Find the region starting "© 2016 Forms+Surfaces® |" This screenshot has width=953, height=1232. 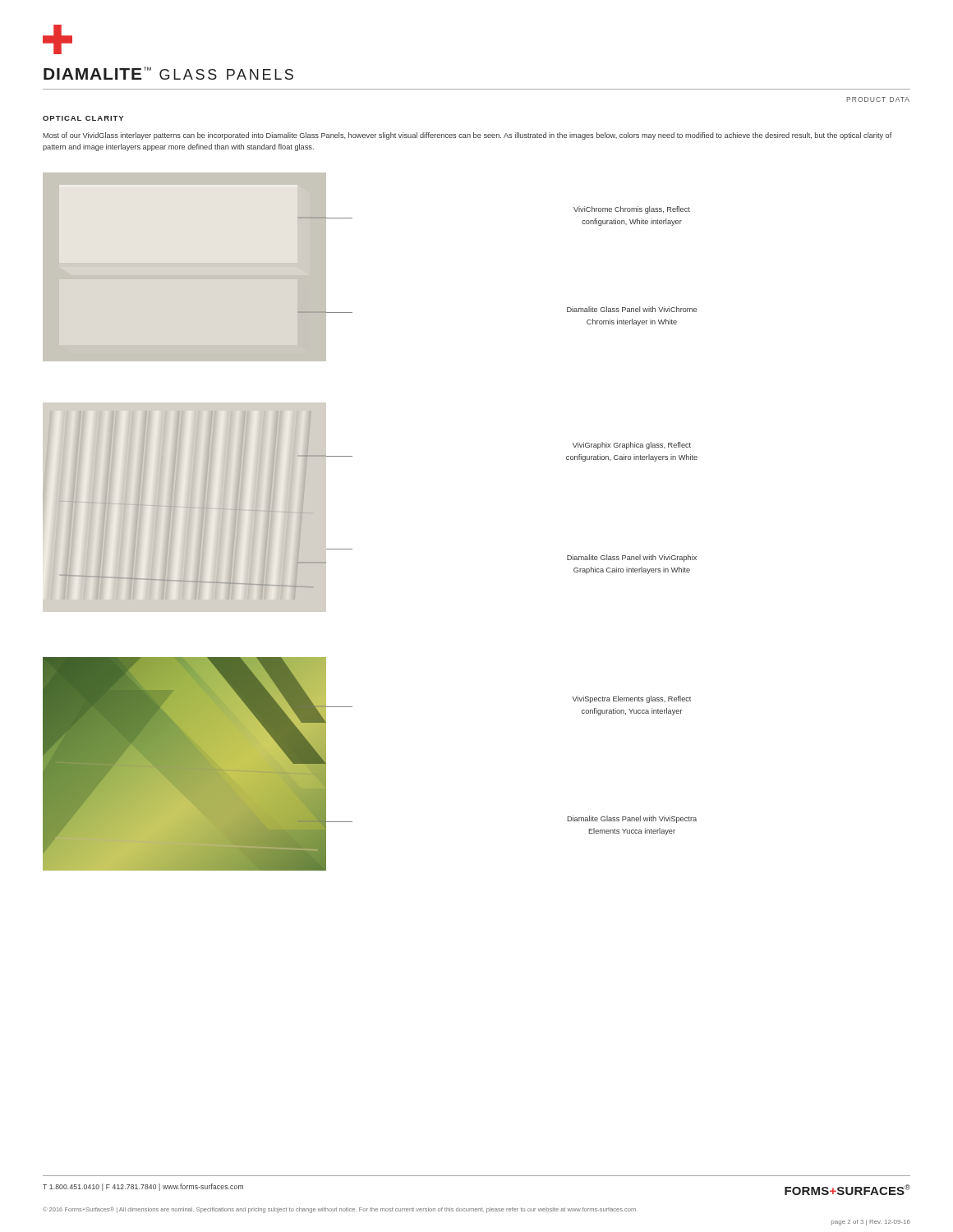tap(340, 1209)
